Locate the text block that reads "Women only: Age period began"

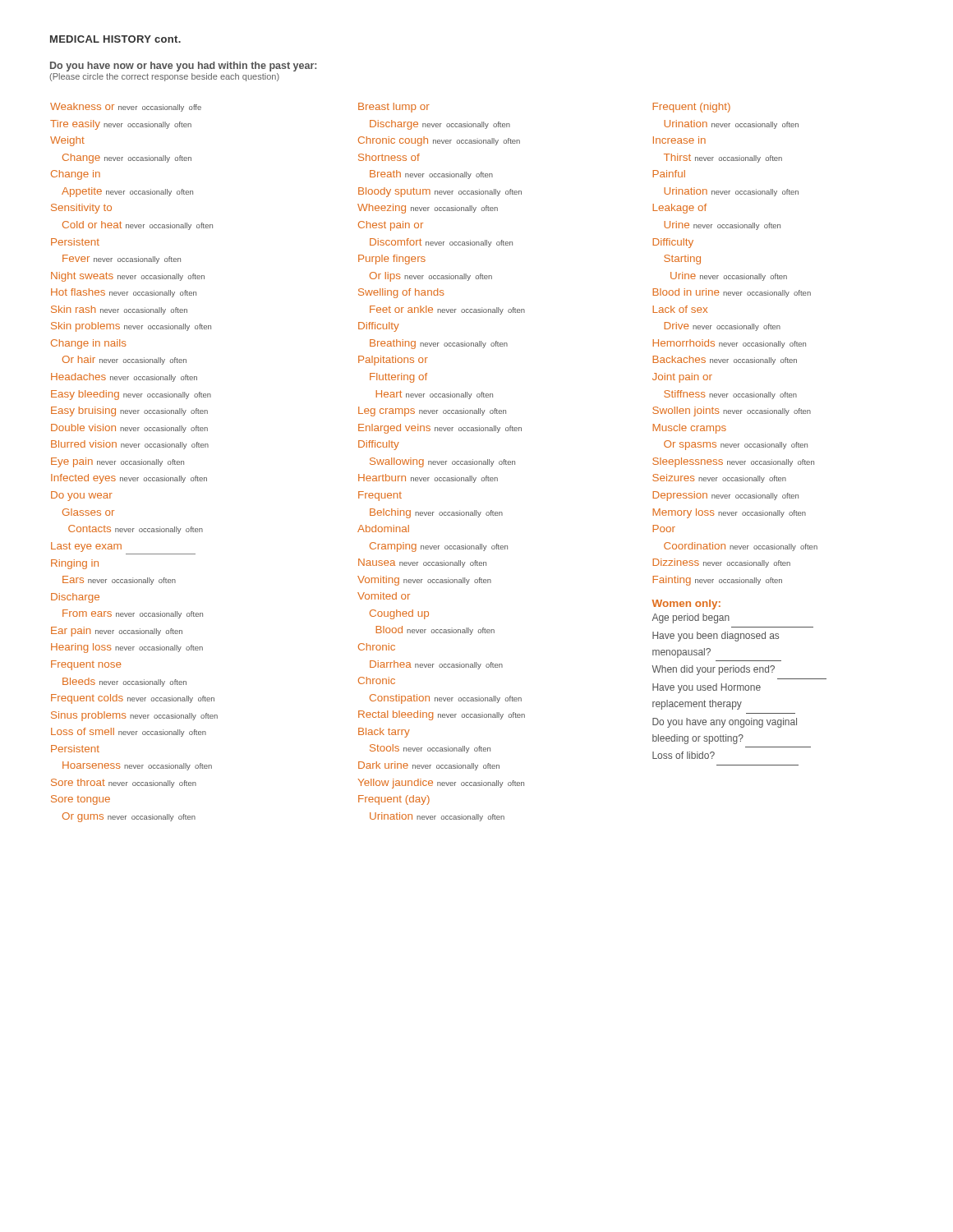(x=788, y=681)
